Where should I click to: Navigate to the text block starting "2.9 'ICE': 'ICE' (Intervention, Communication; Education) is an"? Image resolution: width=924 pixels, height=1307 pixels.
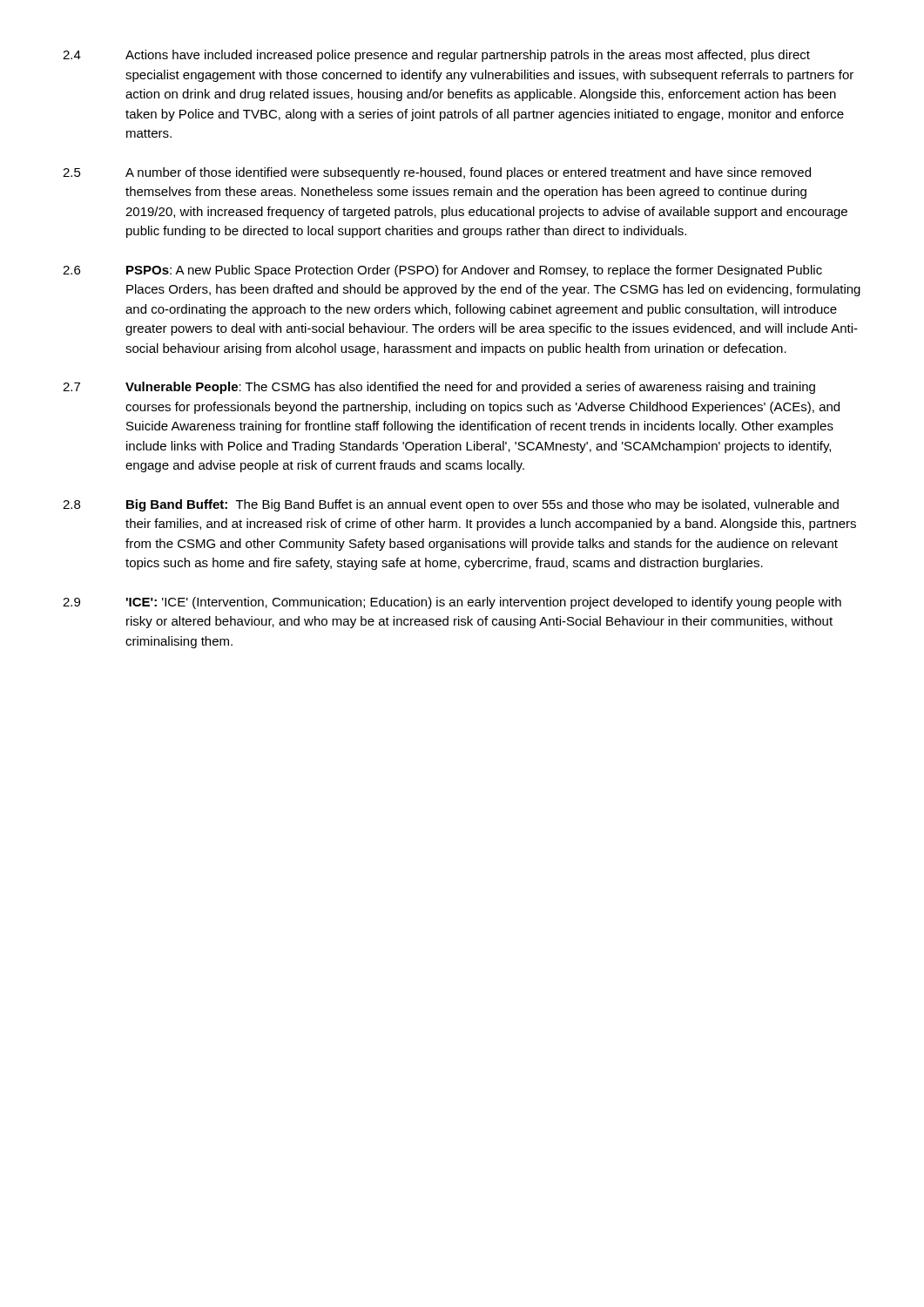(x=462, y=621)
